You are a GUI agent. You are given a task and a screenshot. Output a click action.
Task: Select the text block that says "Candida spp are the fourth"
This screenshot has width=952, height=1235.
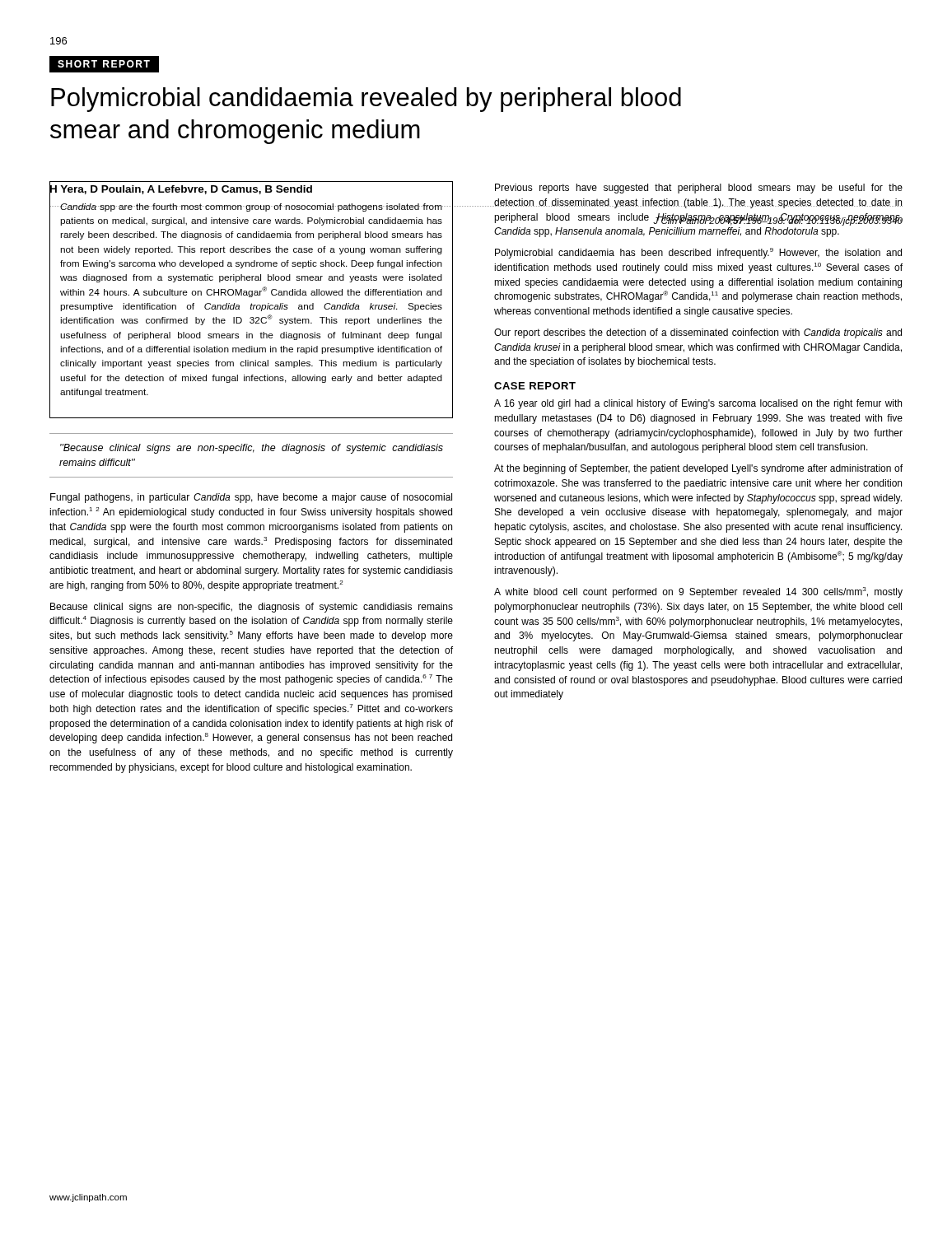click(x=251, y=300)
